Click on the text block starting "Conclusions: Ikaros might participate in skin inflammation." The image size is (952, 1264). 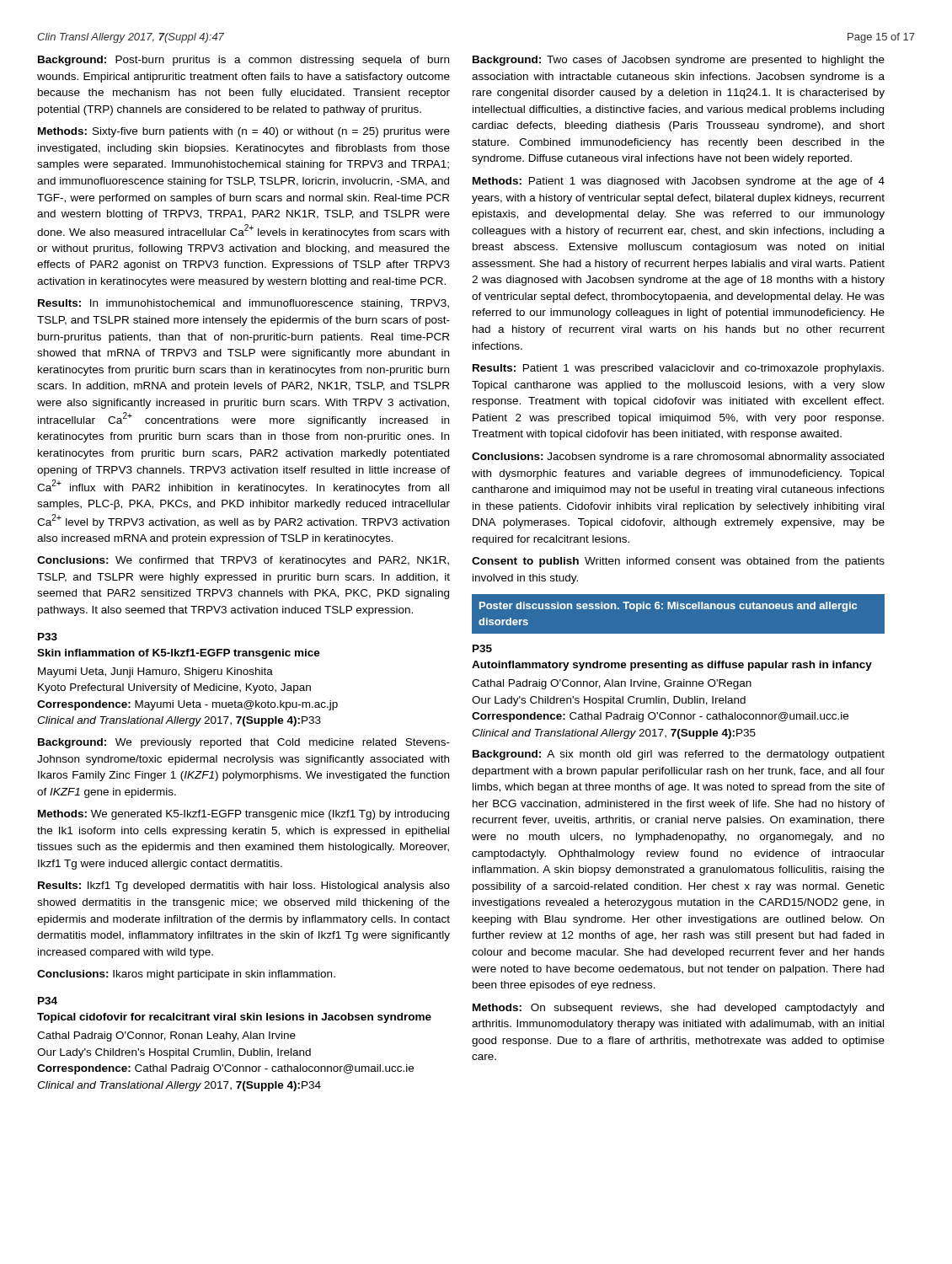pyautogui.click(x=243, y=974)
